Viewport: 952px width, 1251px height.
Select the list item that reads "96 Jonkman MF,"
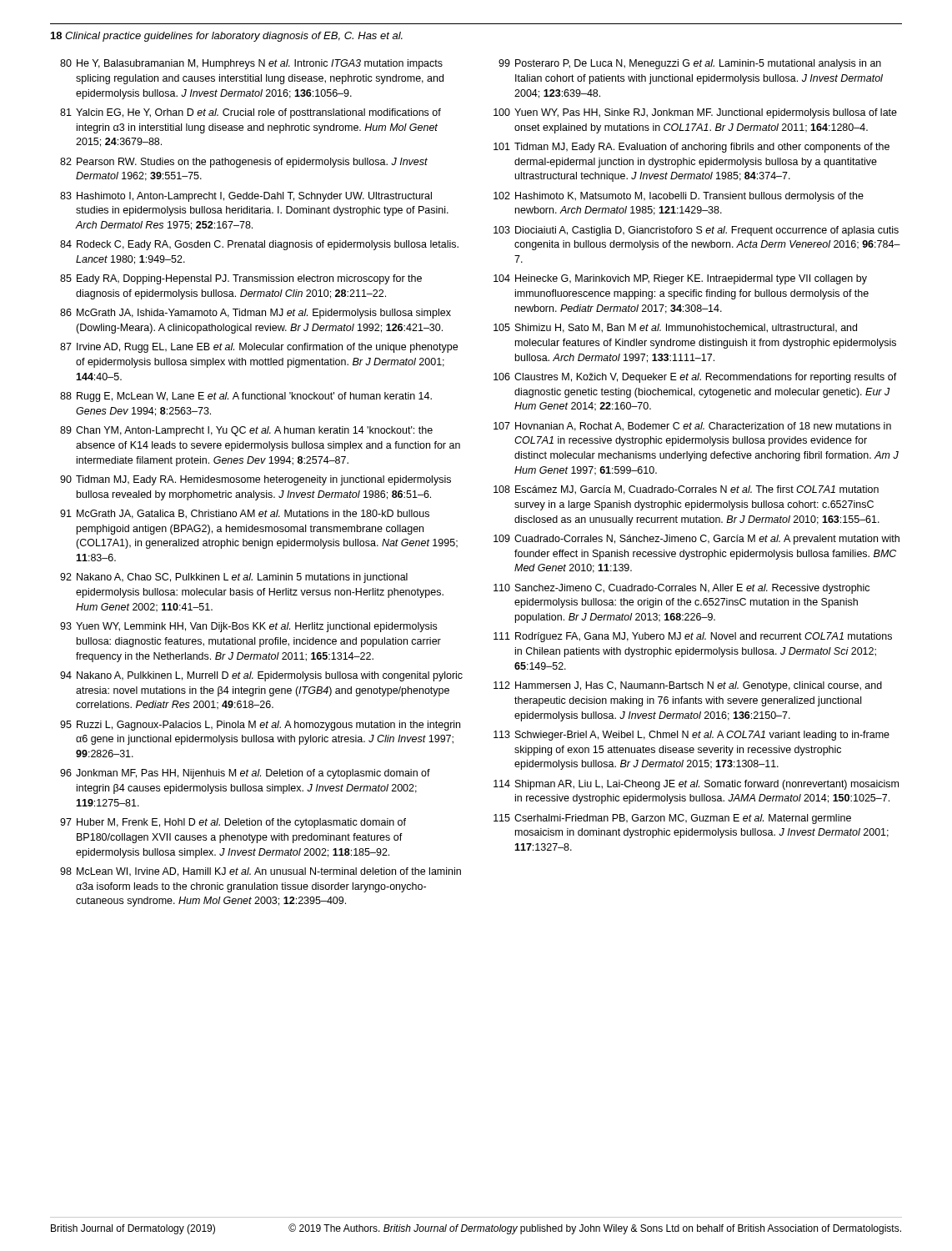tap(257, 789)
